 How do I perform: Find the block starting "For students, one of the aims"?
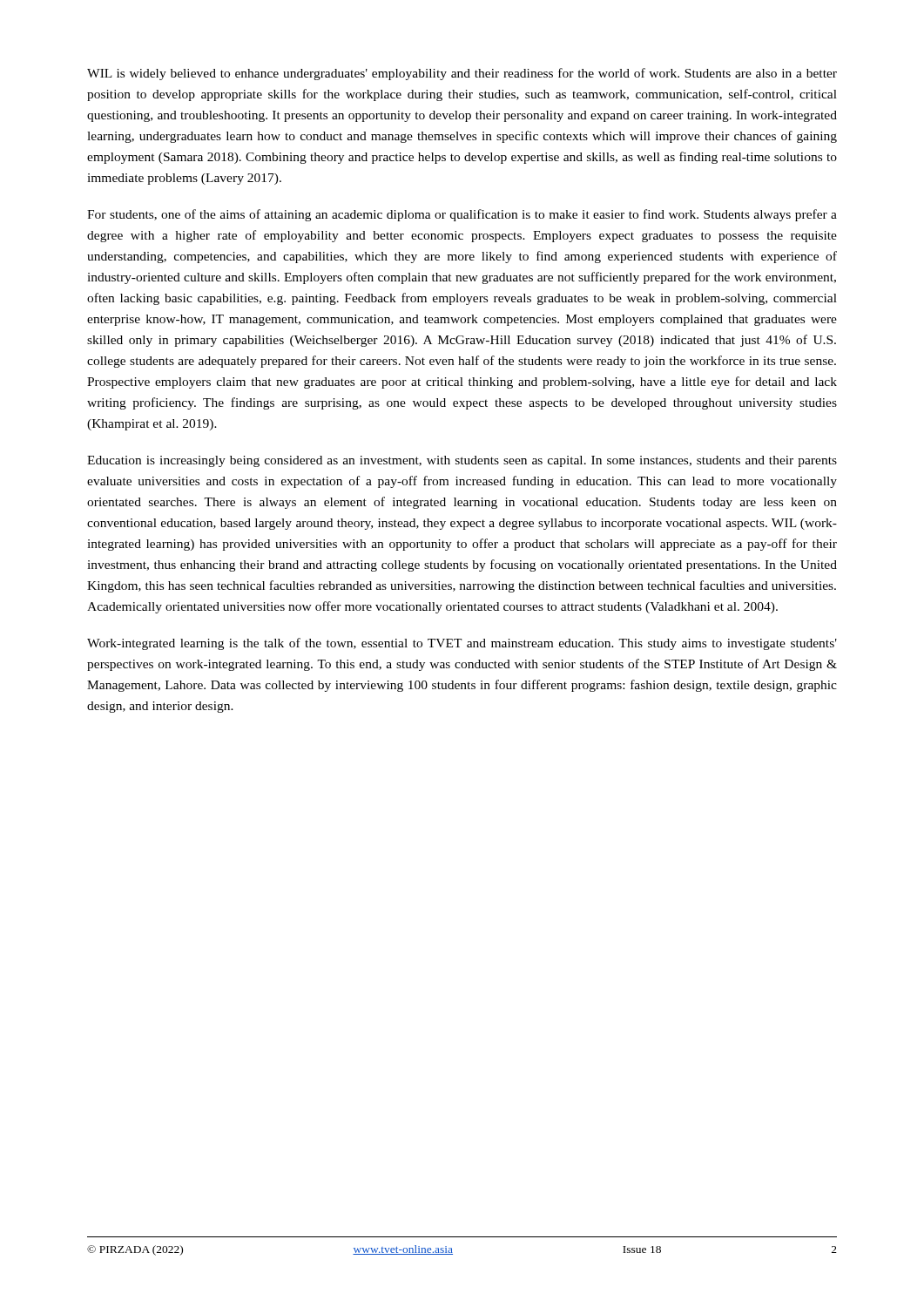point(462,319)
